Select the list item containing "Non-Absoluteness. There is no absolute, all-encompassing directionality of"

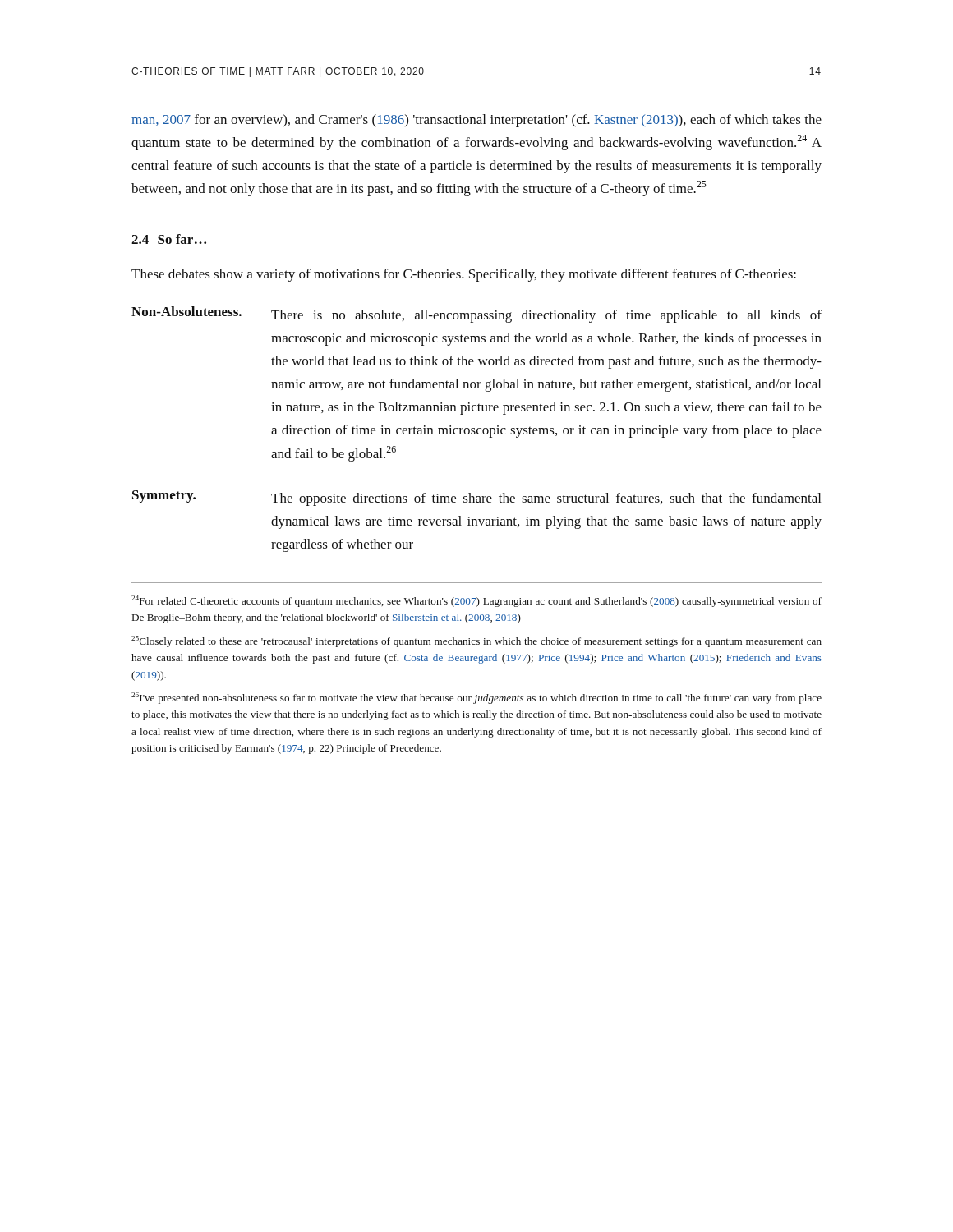(476, 385)
